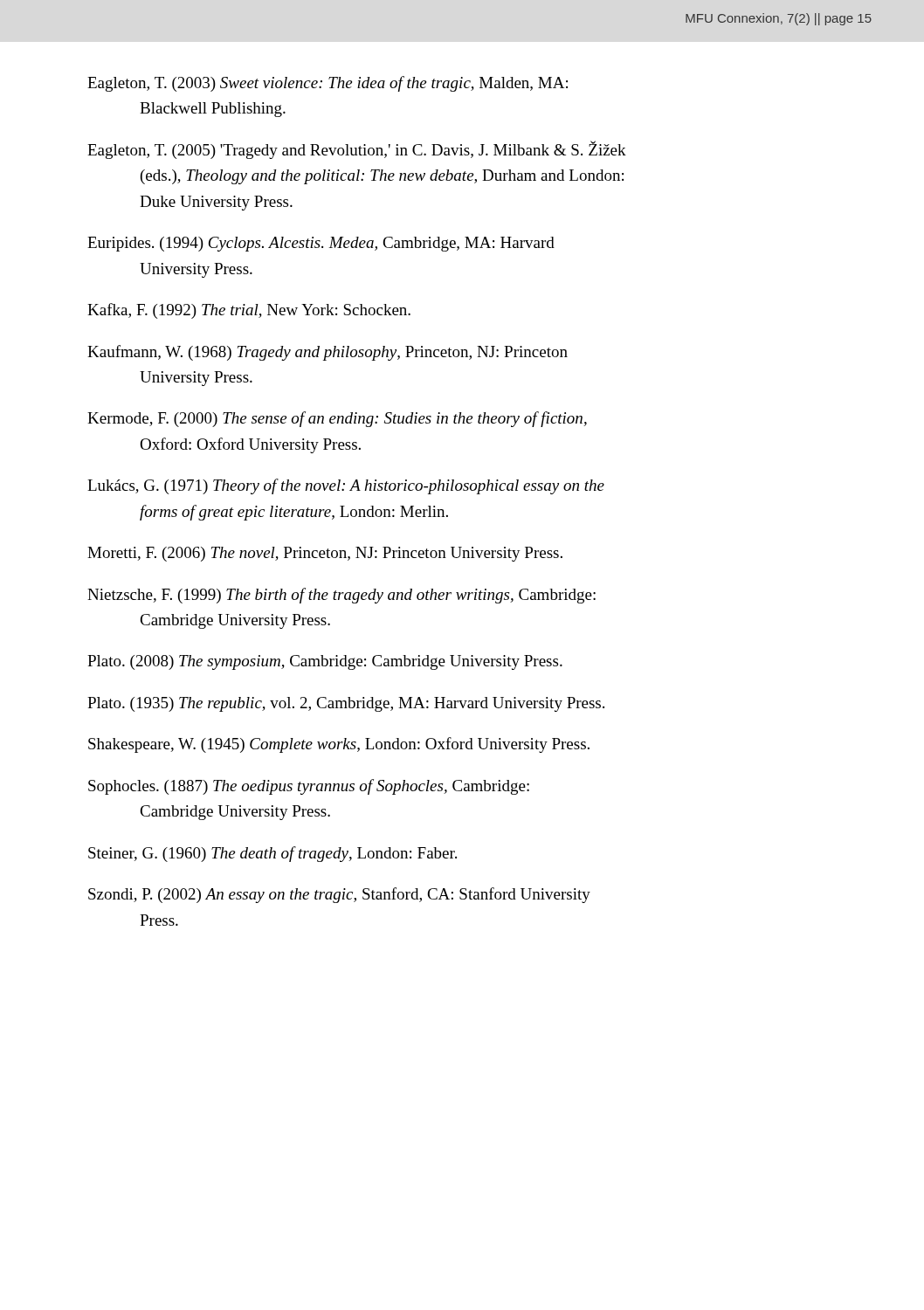Find the block on this page that starts "Plato. (1935) The republic, vol. 2,"
The image size is (924, 1310).
(x=346, y=702)
